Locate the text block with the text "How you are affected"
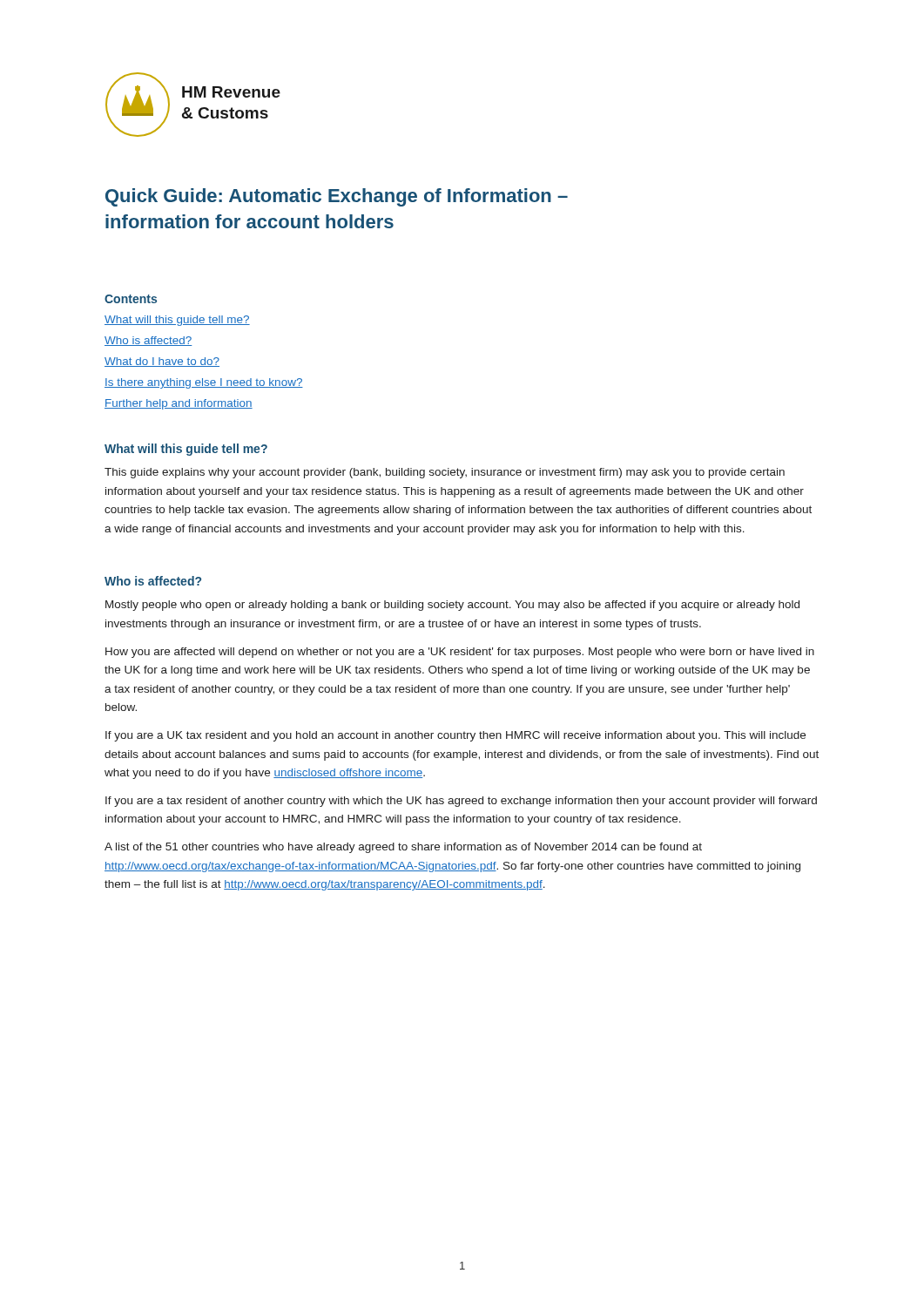Screen dimensions: 1307x924 (x=462, y=680)
